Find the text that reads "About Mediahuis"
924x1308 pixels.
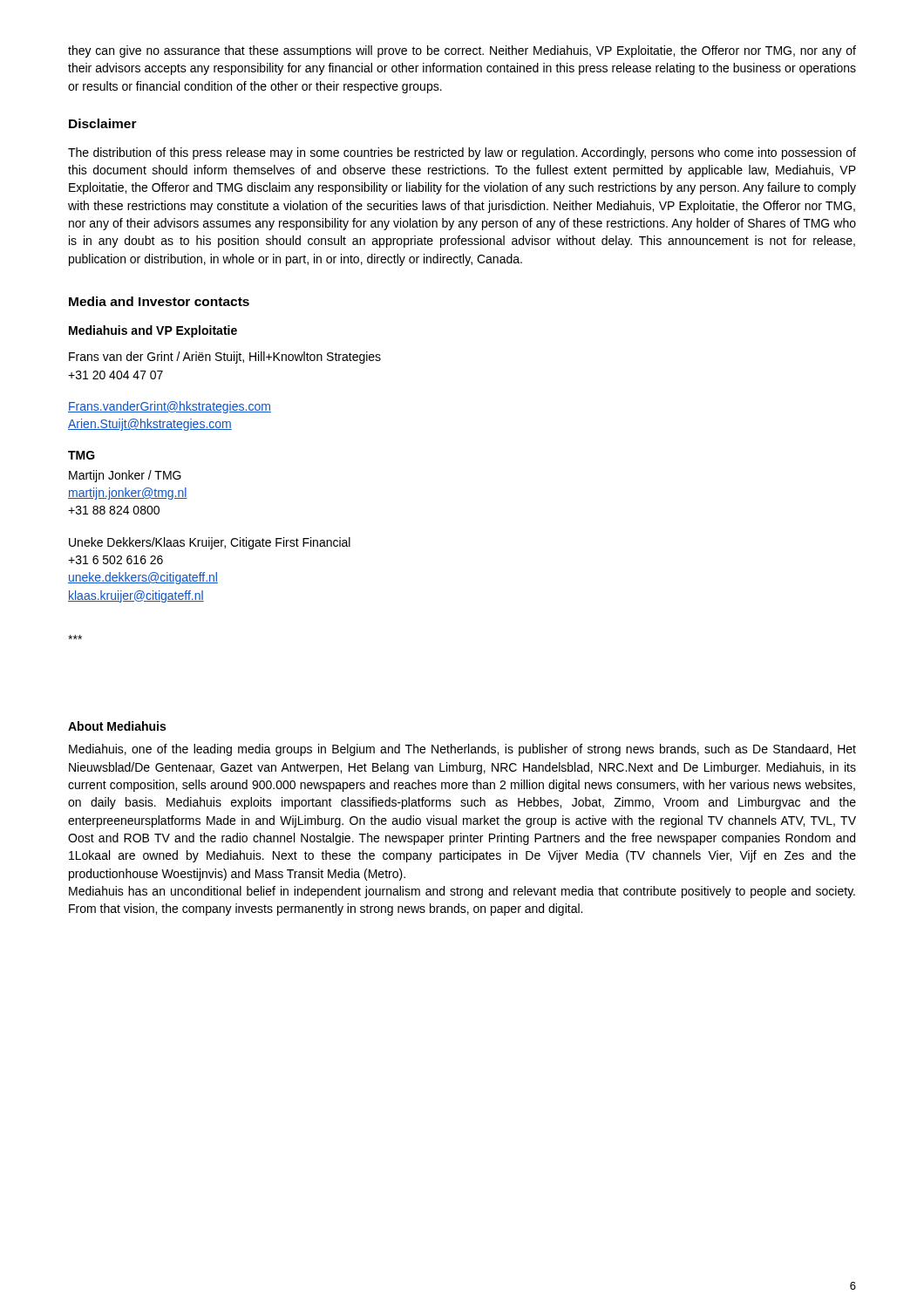point(117,726)
